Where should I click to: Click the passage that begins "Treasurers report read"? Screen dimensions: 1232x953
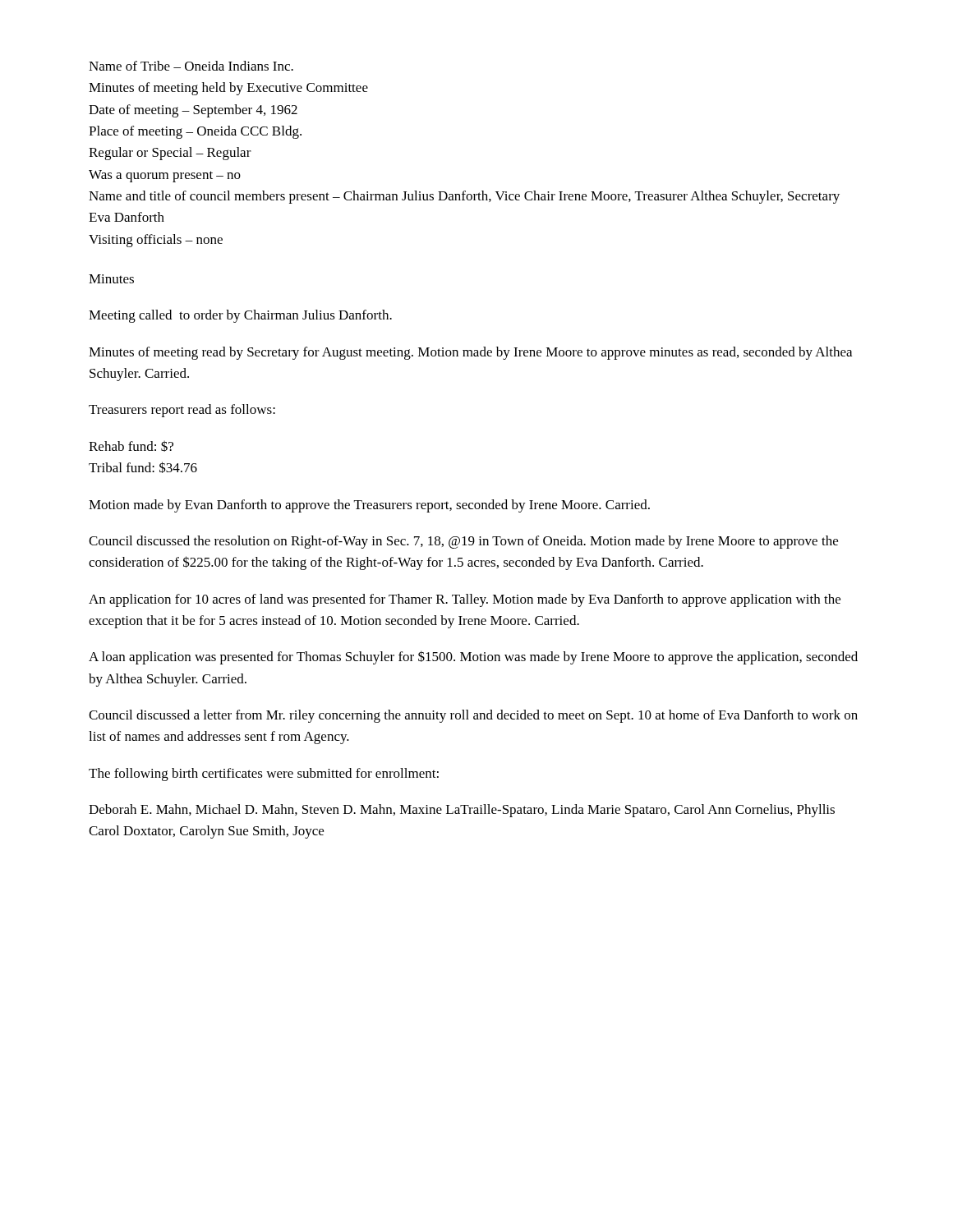click(182, 410)
